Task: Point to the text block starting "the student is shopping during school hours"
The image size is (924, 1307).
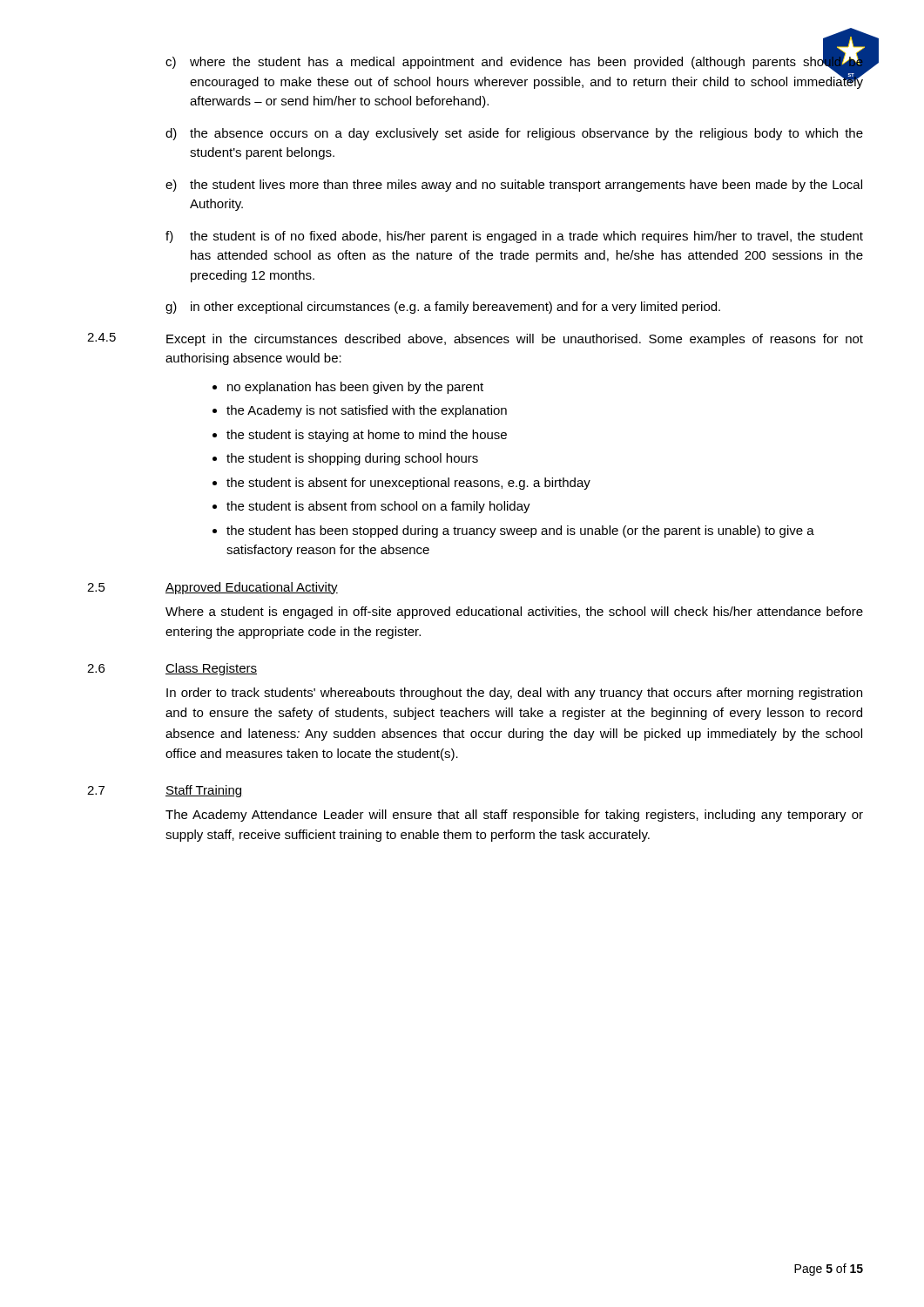Action: click(352, 458)
